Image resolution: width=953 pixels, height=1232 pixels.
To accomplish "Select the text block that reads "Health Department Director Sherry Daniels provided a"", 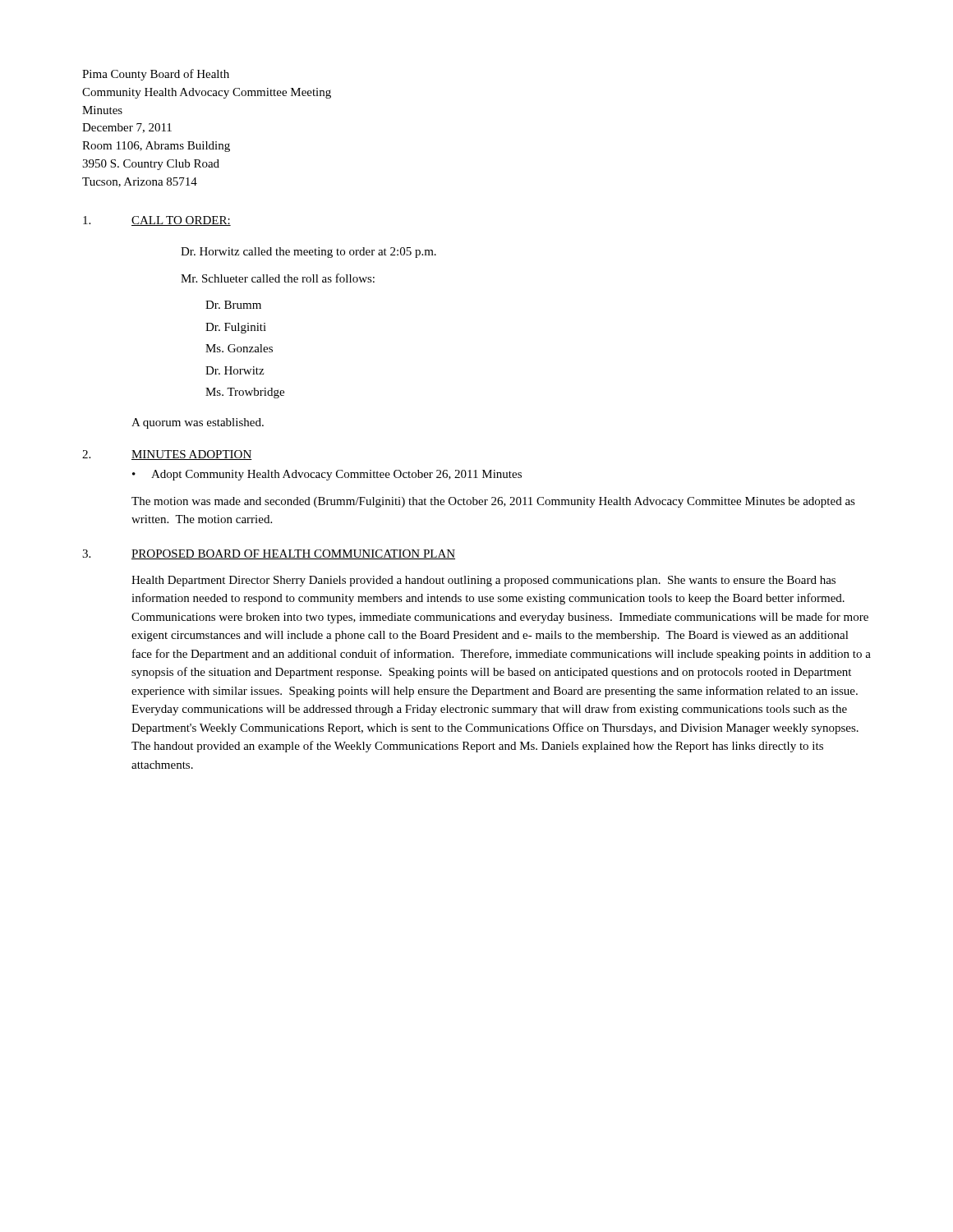I will tap(501, 672).
